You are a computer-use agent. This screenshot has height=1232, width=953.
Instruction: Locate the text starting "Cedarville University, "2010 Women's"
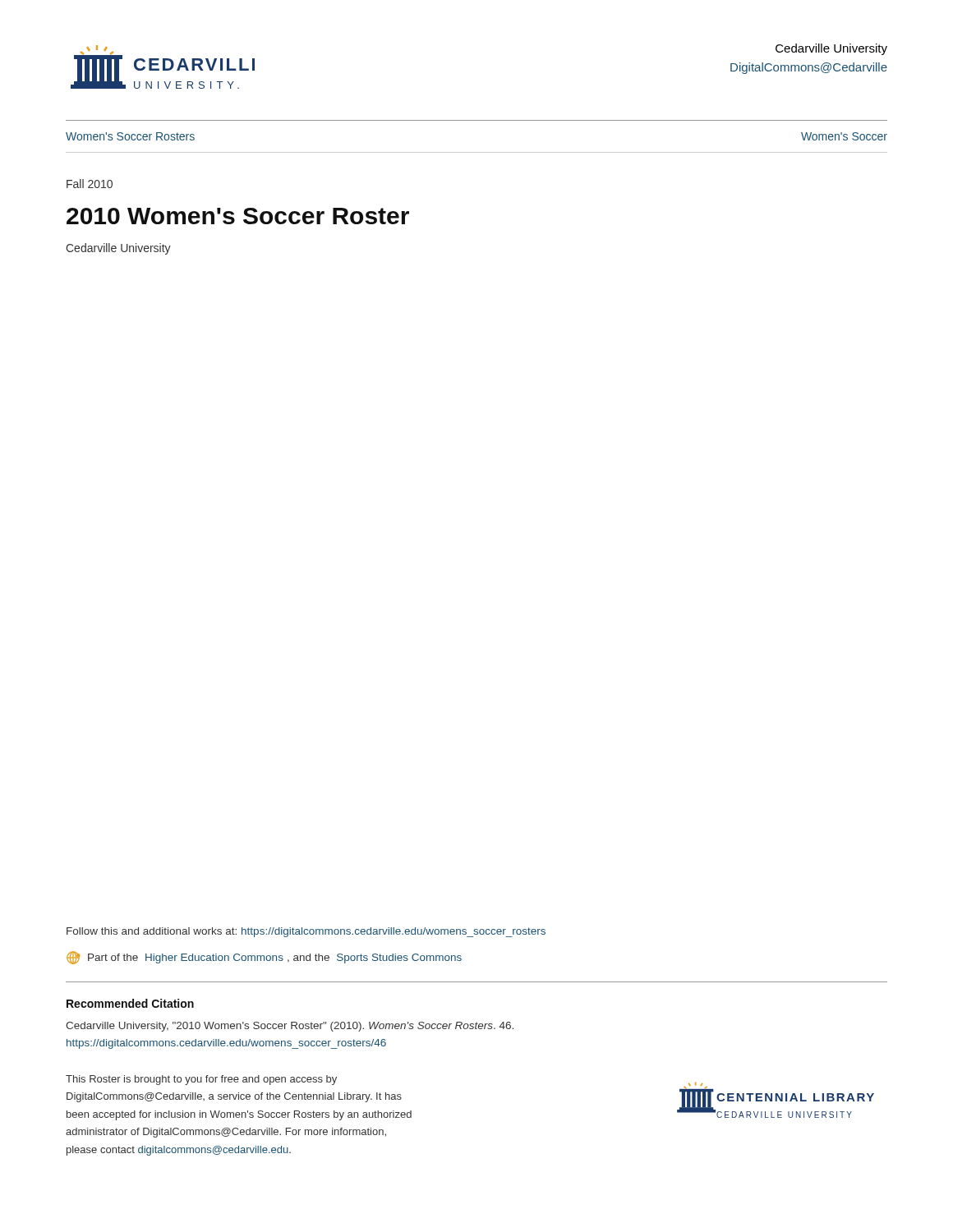290,1034
